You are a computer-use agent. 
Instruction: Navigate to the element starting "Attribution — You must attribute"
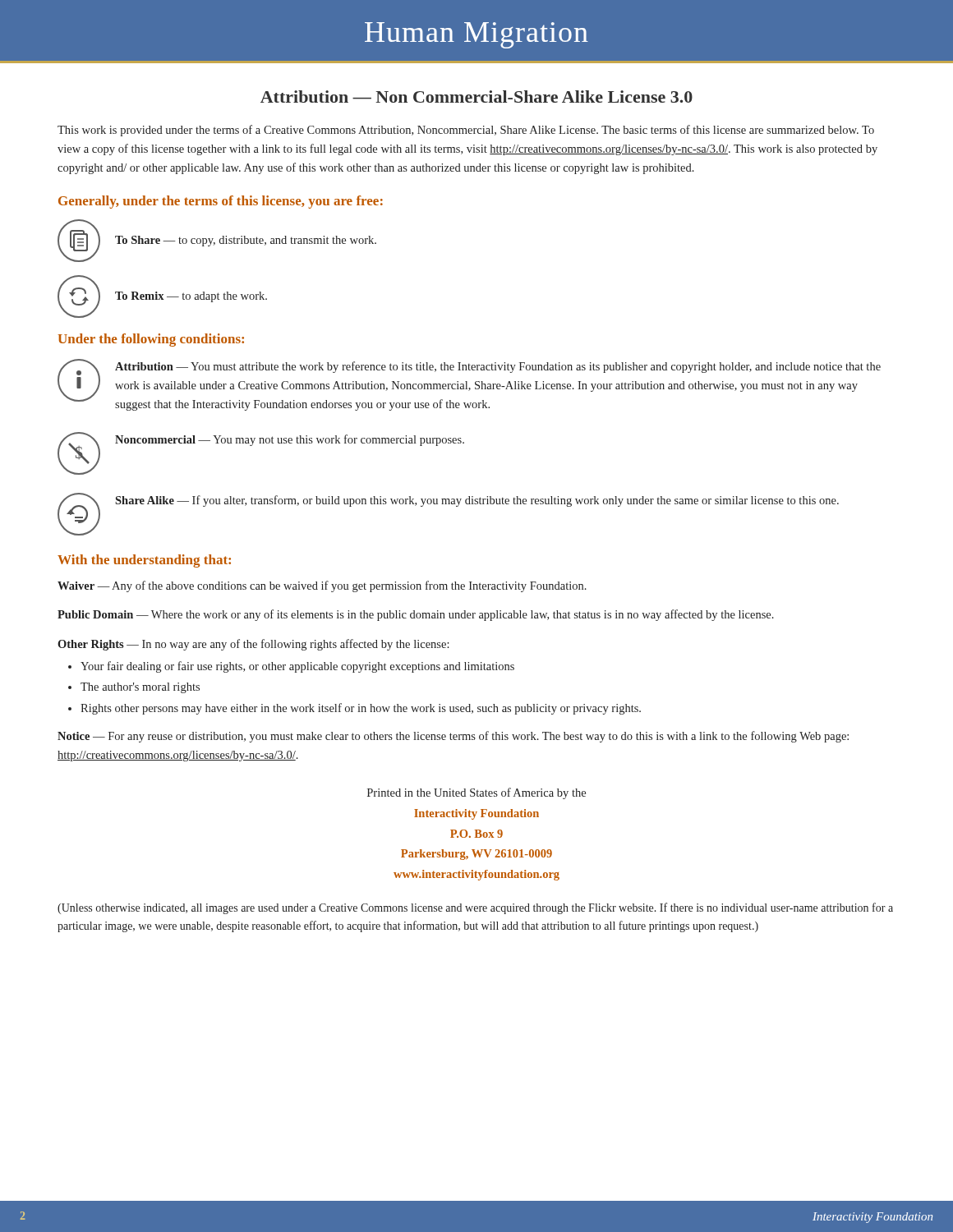[476, 385]
